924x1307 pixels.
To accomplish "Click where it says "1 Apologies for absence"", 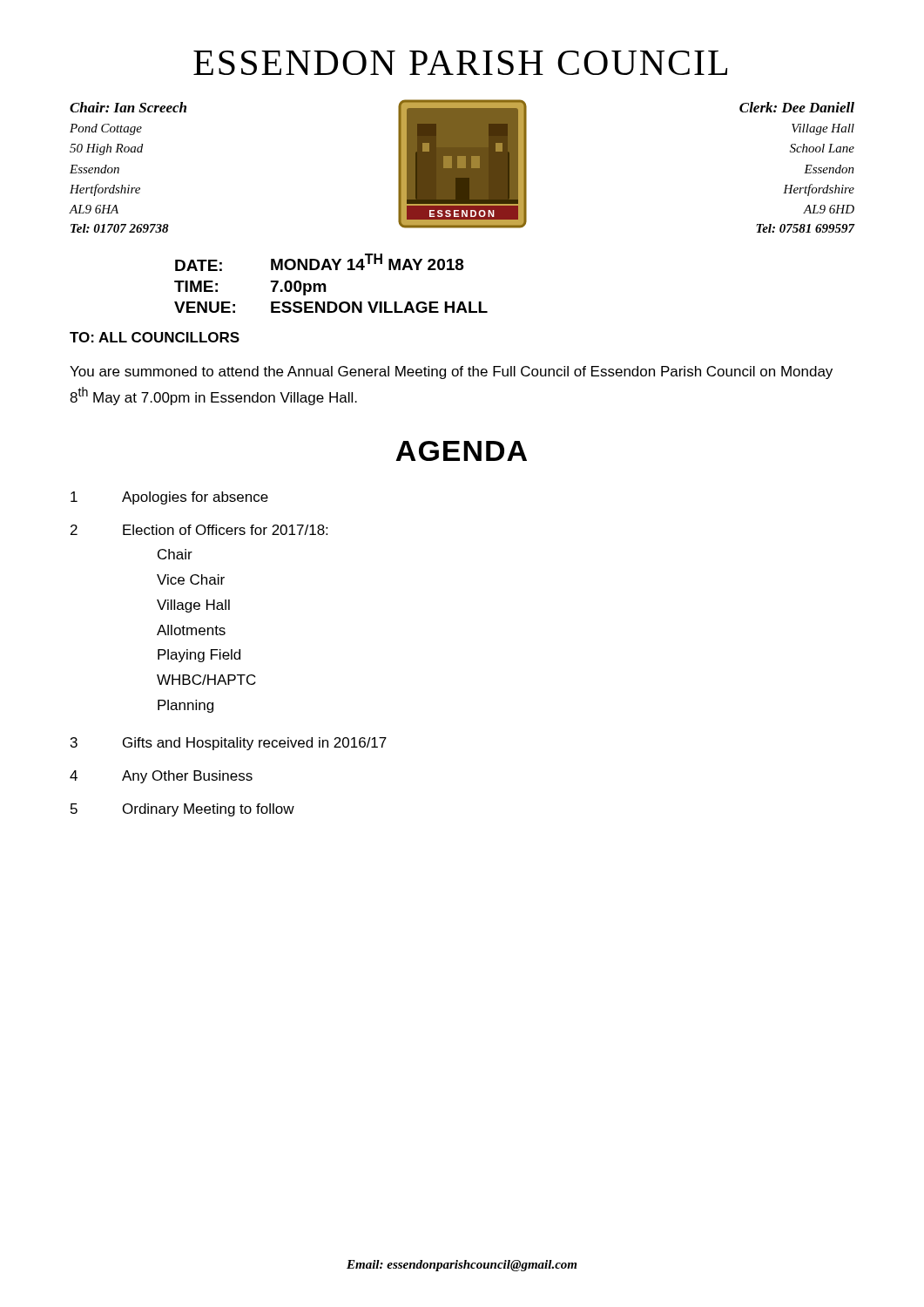I will pyautogui.click(x=169, y=498).
